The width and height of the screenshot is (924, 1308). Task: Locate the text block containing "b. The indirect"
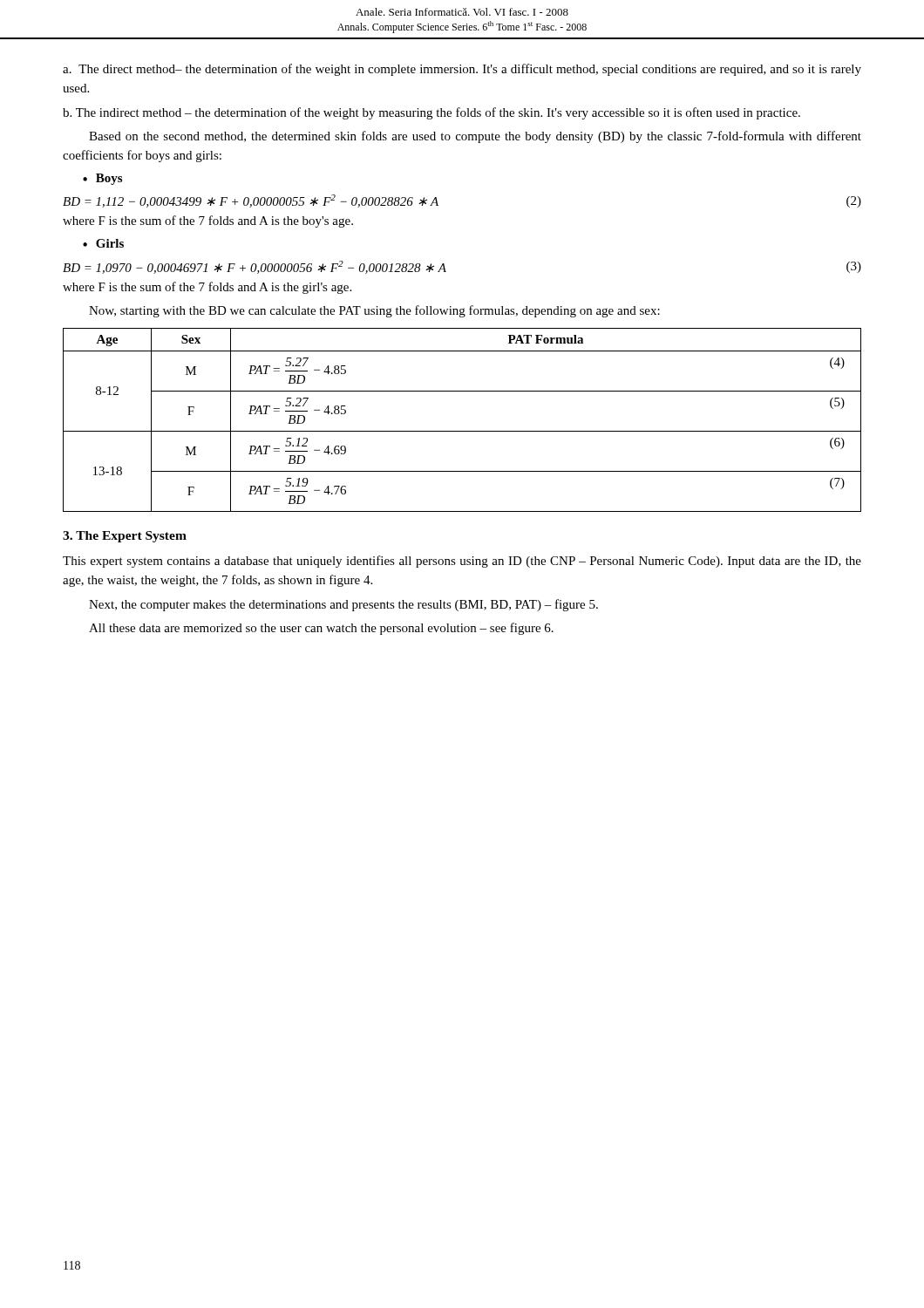(432, 112)
